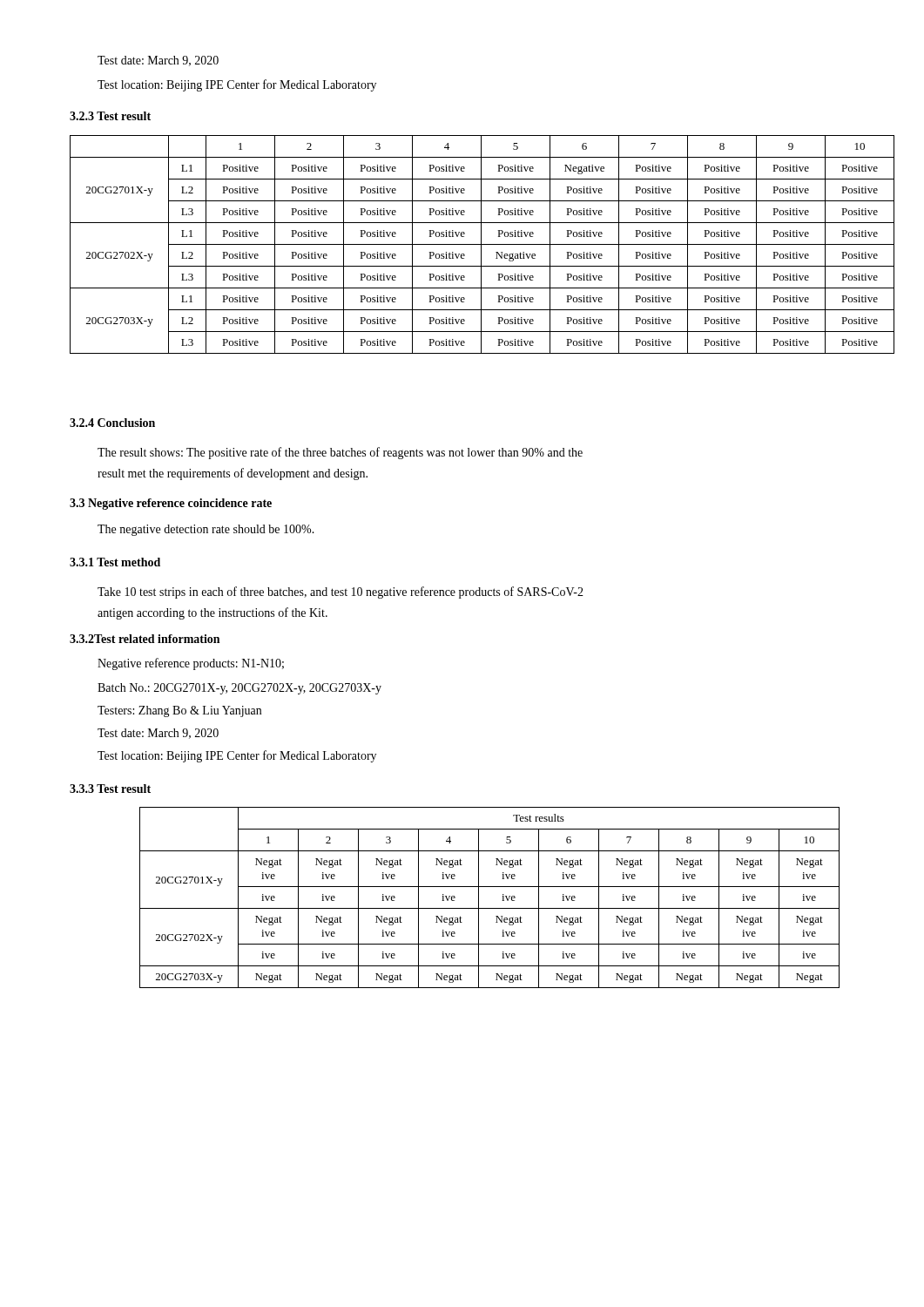The height and width of the screenshot is (1307, 924).
Task: Point to the text block starting "Testers: Zhang Bo & Liu"
Action: (180, 711)
